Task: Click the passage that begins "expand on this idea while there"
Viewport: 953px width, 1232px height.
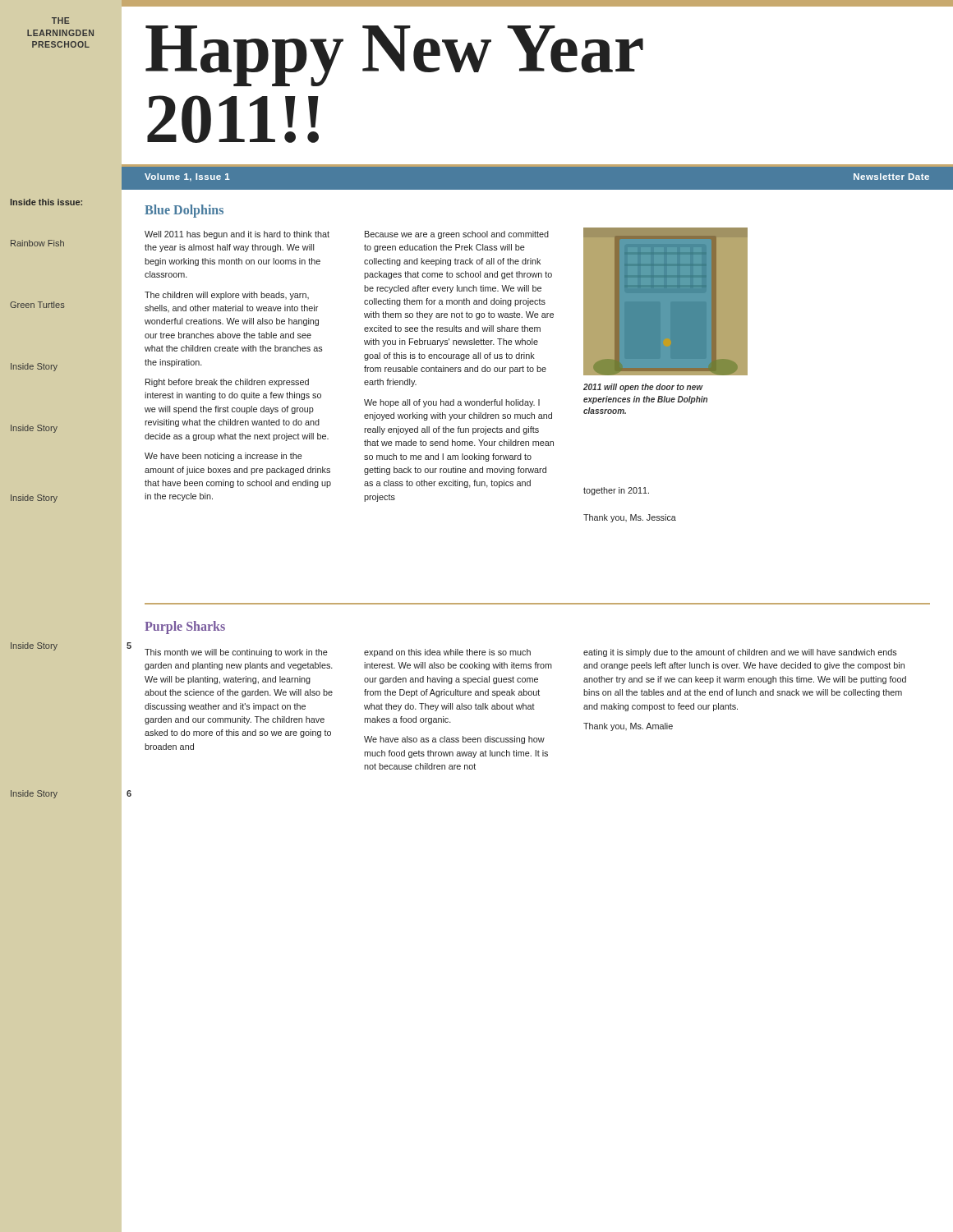Action: pos(459,710)
